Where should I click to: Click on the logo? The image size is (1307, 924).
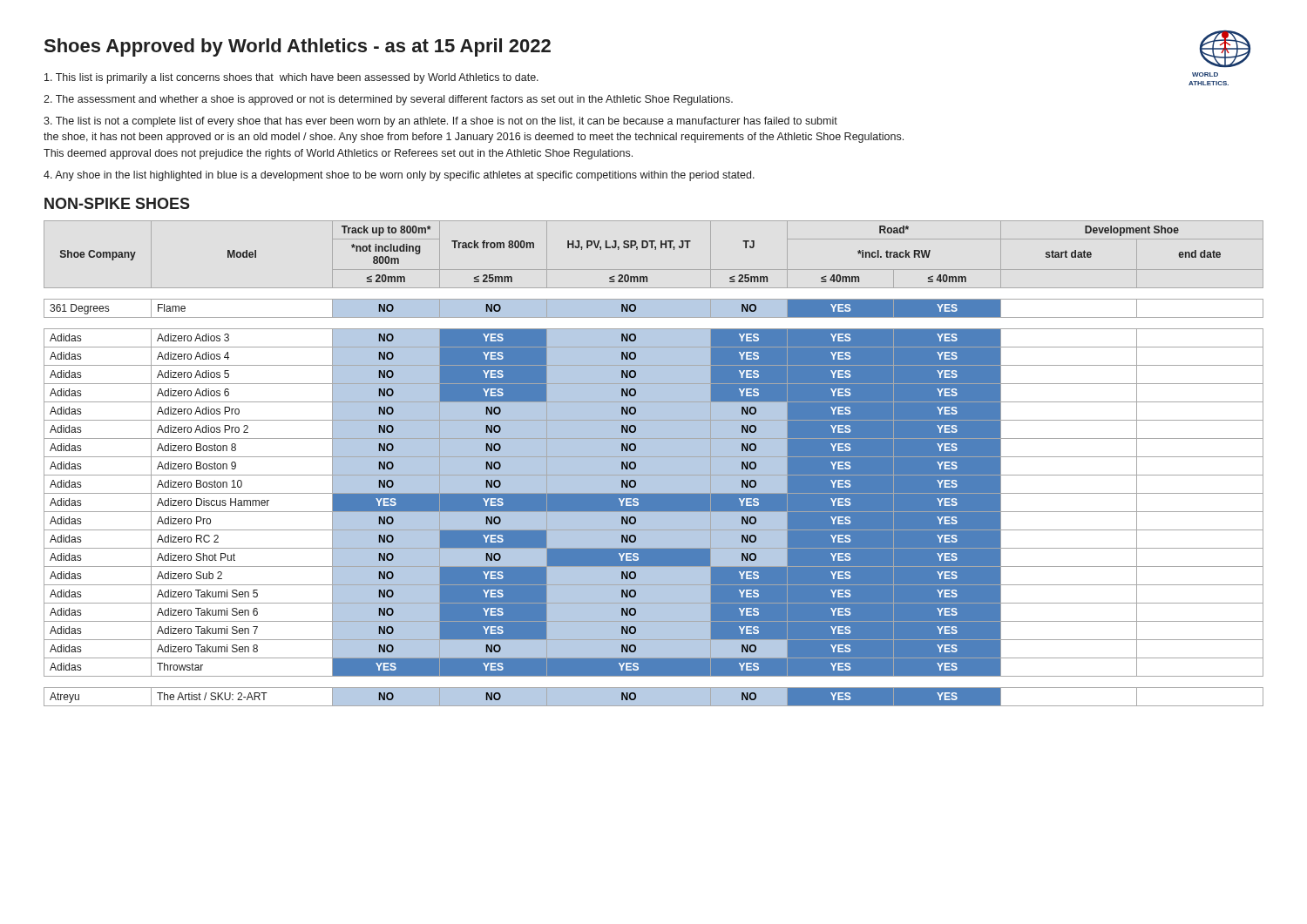click(x=1225, y=57)
